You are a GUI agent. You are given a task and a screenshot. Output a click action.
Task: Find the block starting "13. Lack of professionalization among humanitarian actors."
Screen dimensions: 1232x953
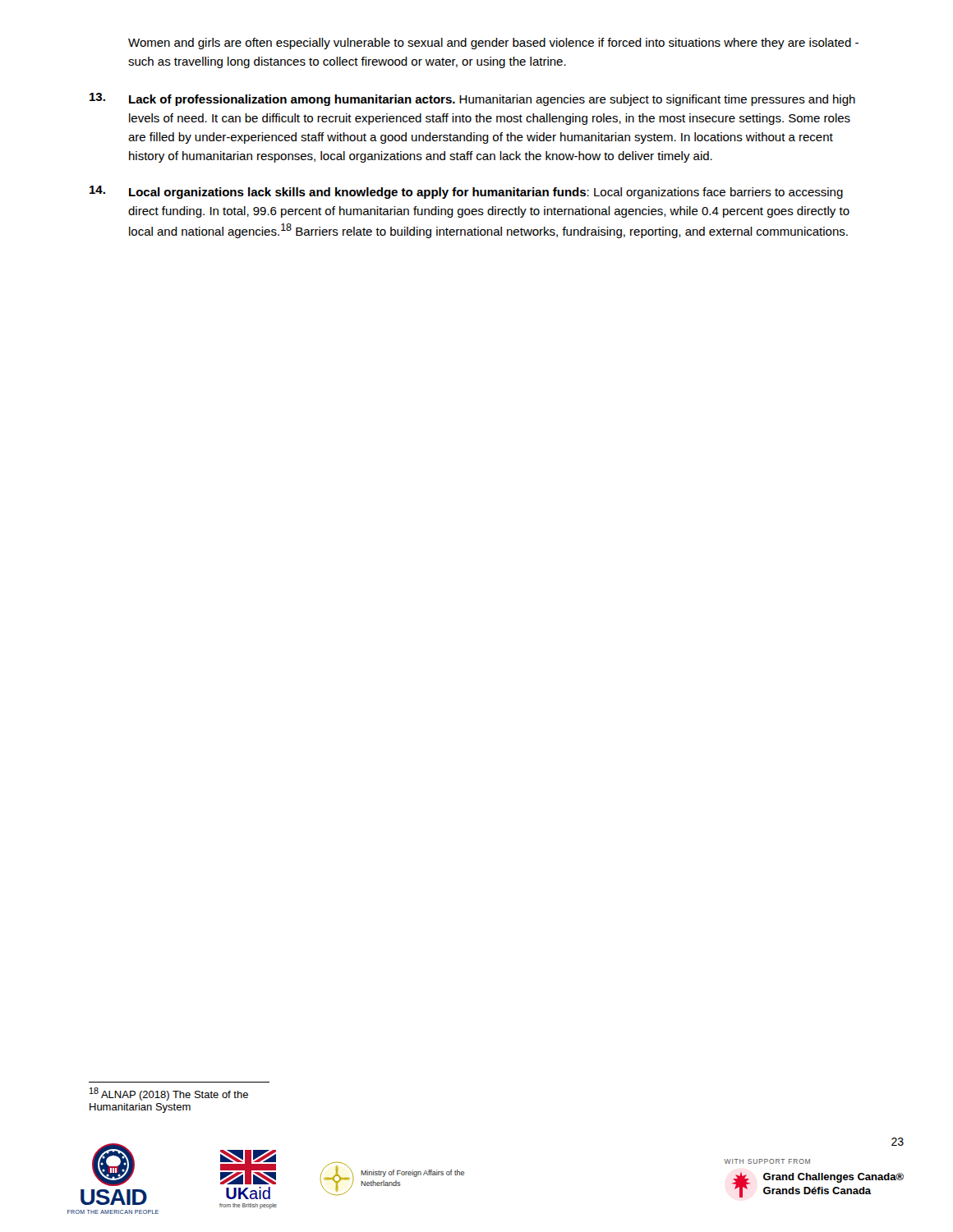[x=476, y=127]
